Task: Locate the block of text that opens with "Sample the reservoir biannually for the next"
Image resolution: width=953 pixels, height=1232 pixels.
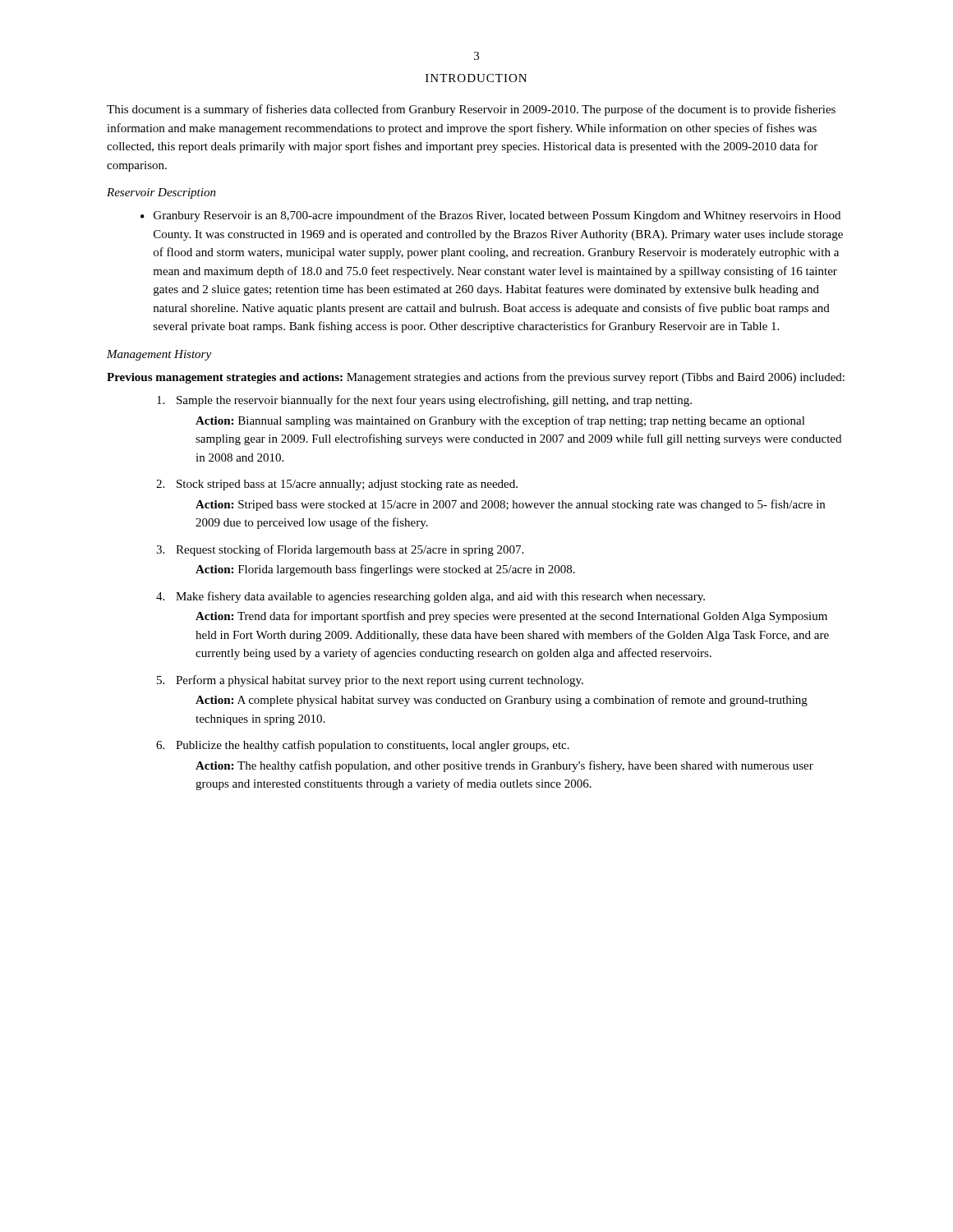Action: [x=501, y=430]
